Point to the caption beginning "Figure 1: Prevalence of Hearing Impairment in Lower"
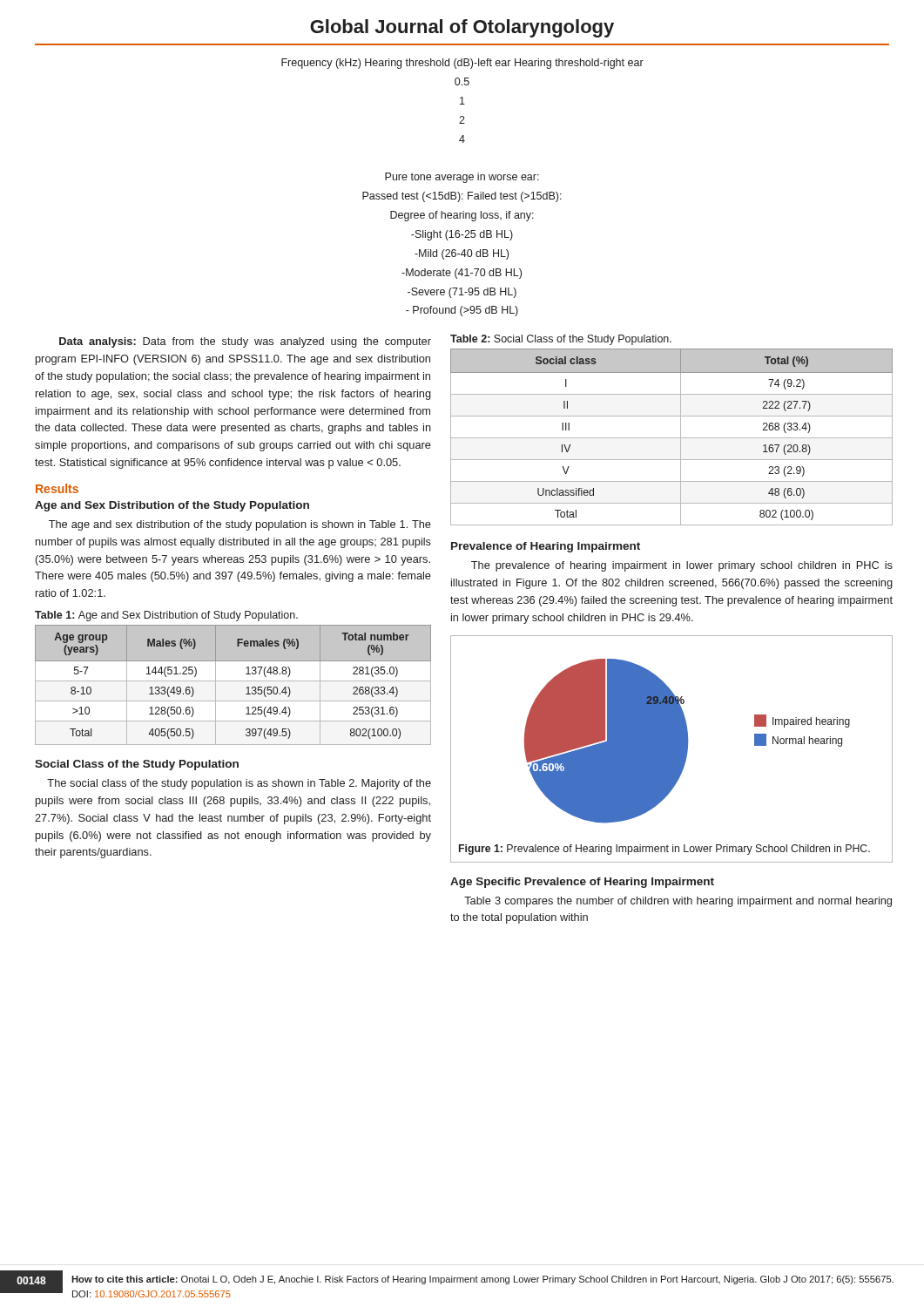 [x=664, y=848]
